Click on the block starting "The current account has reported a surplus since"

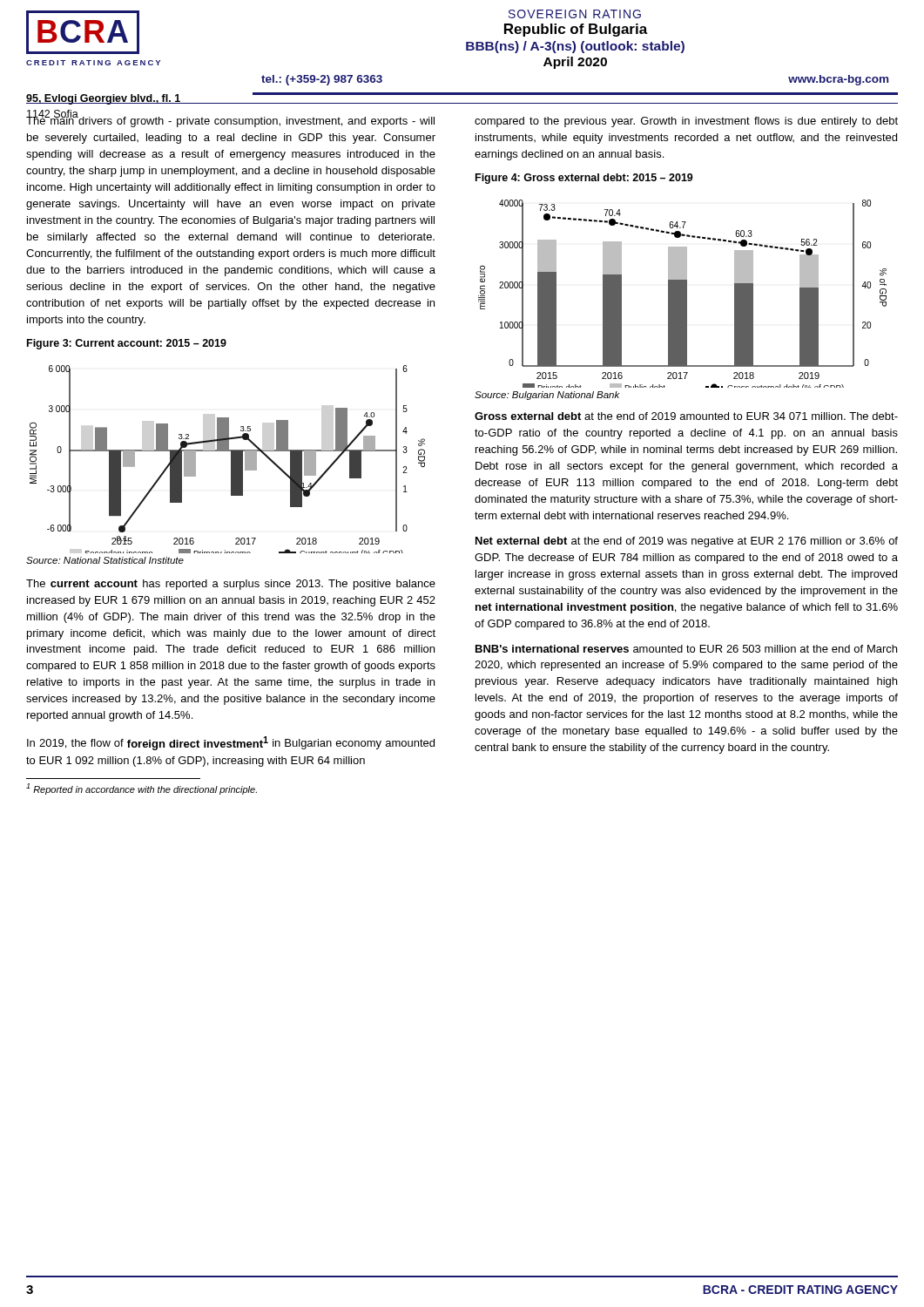(231, 649)
